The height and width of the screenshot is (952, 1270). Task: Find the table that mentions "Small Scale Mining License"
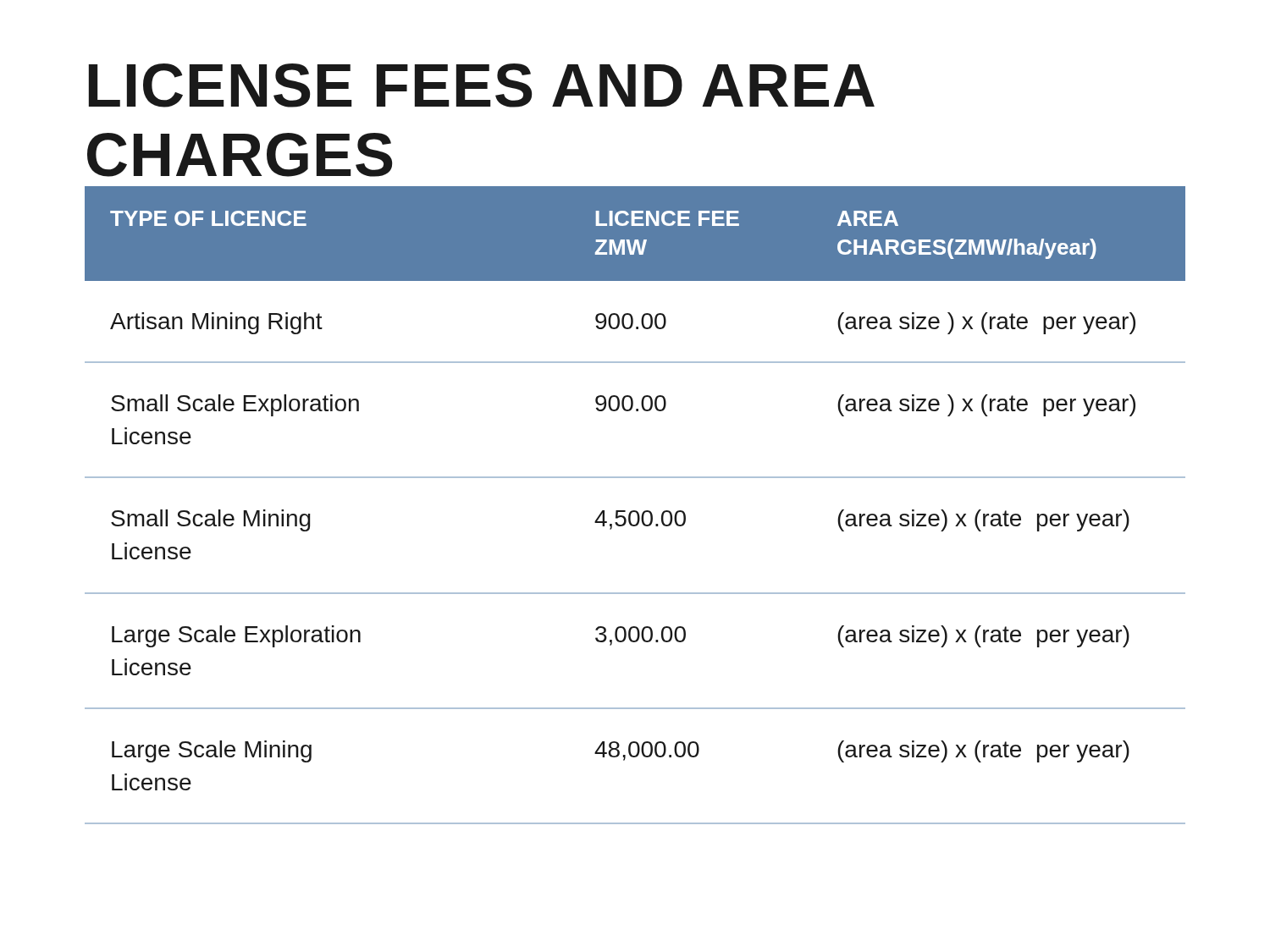(x=635, y=505)
